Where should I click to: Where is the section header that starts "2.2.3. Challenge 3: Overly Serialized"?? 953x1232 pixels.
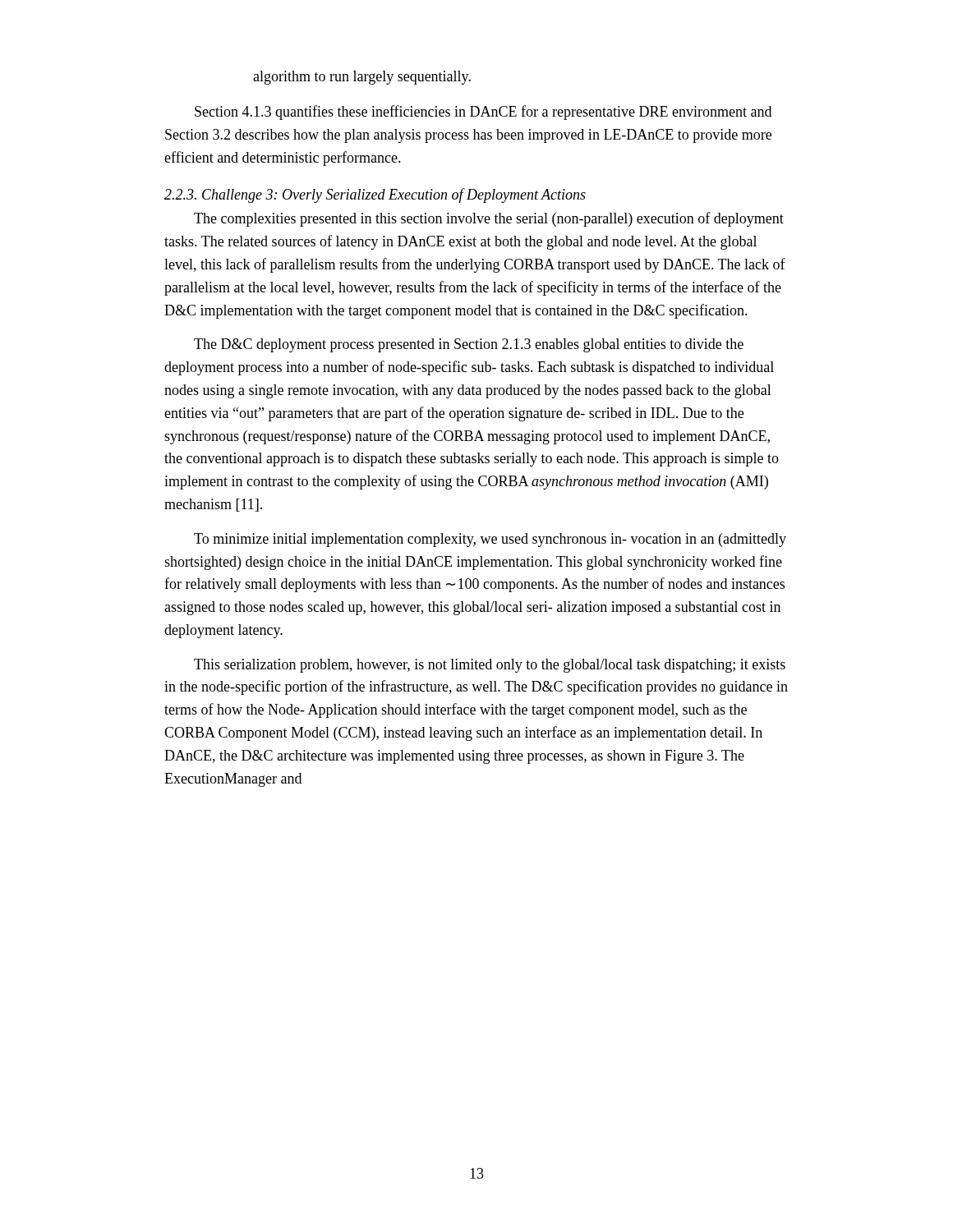[375, 194]
